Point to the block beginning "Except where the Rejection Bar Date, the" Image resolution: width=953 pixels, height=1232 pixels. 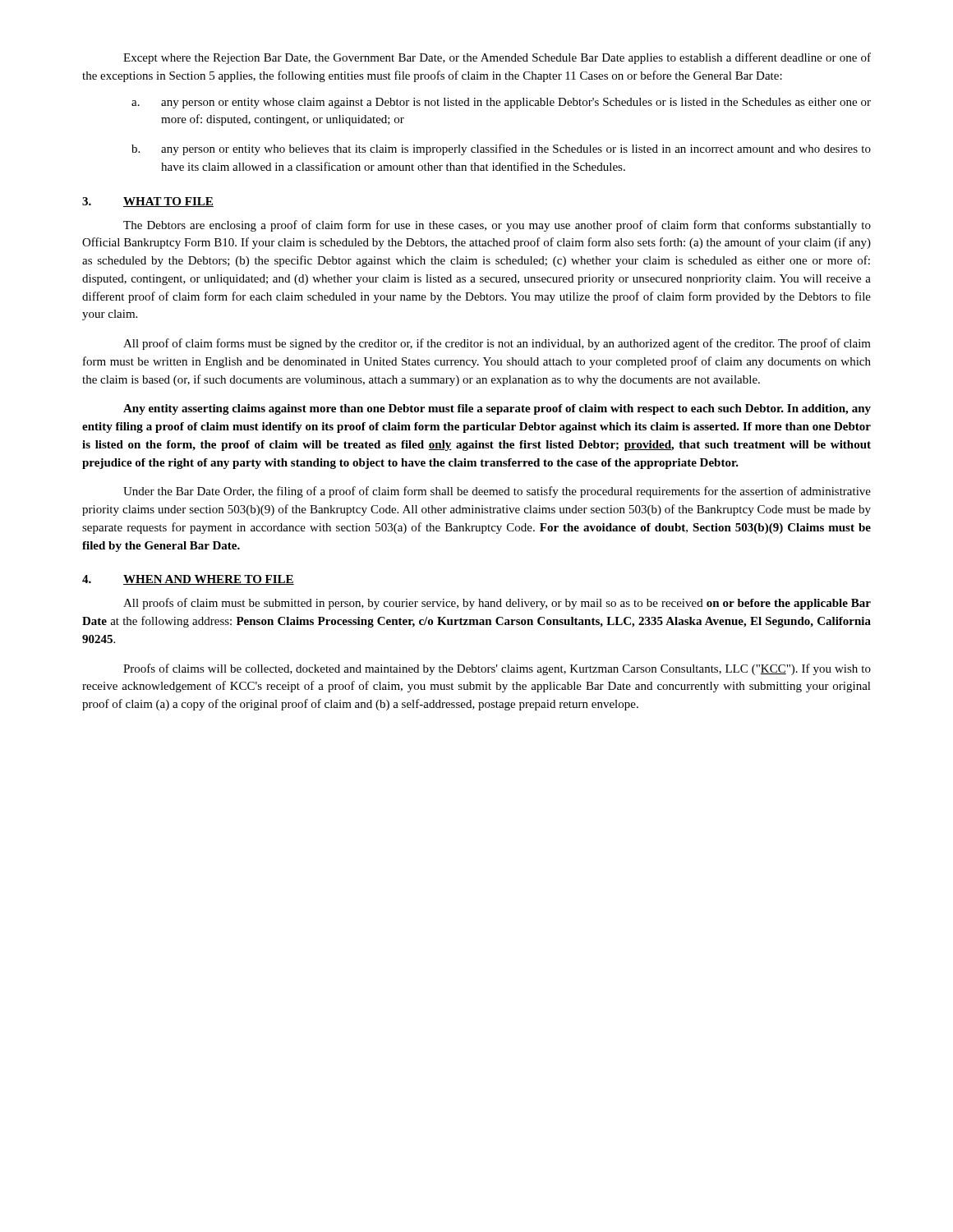click(x=476, y=67)
